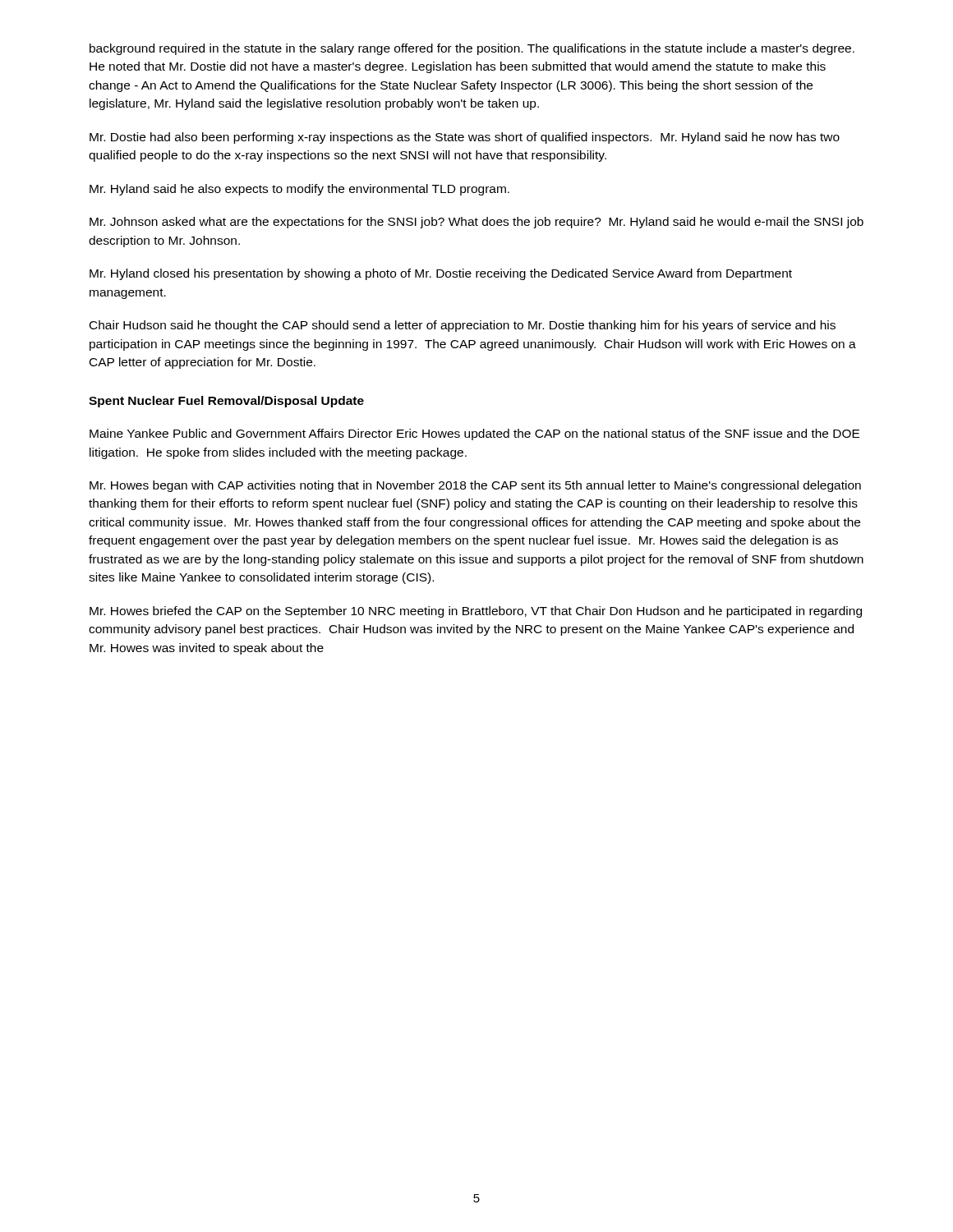Select the block starting "Maine Yankee Public and Government Affairs Director"
The width and height of the screenshot is (953, 1232).
(x=474, y=442)
